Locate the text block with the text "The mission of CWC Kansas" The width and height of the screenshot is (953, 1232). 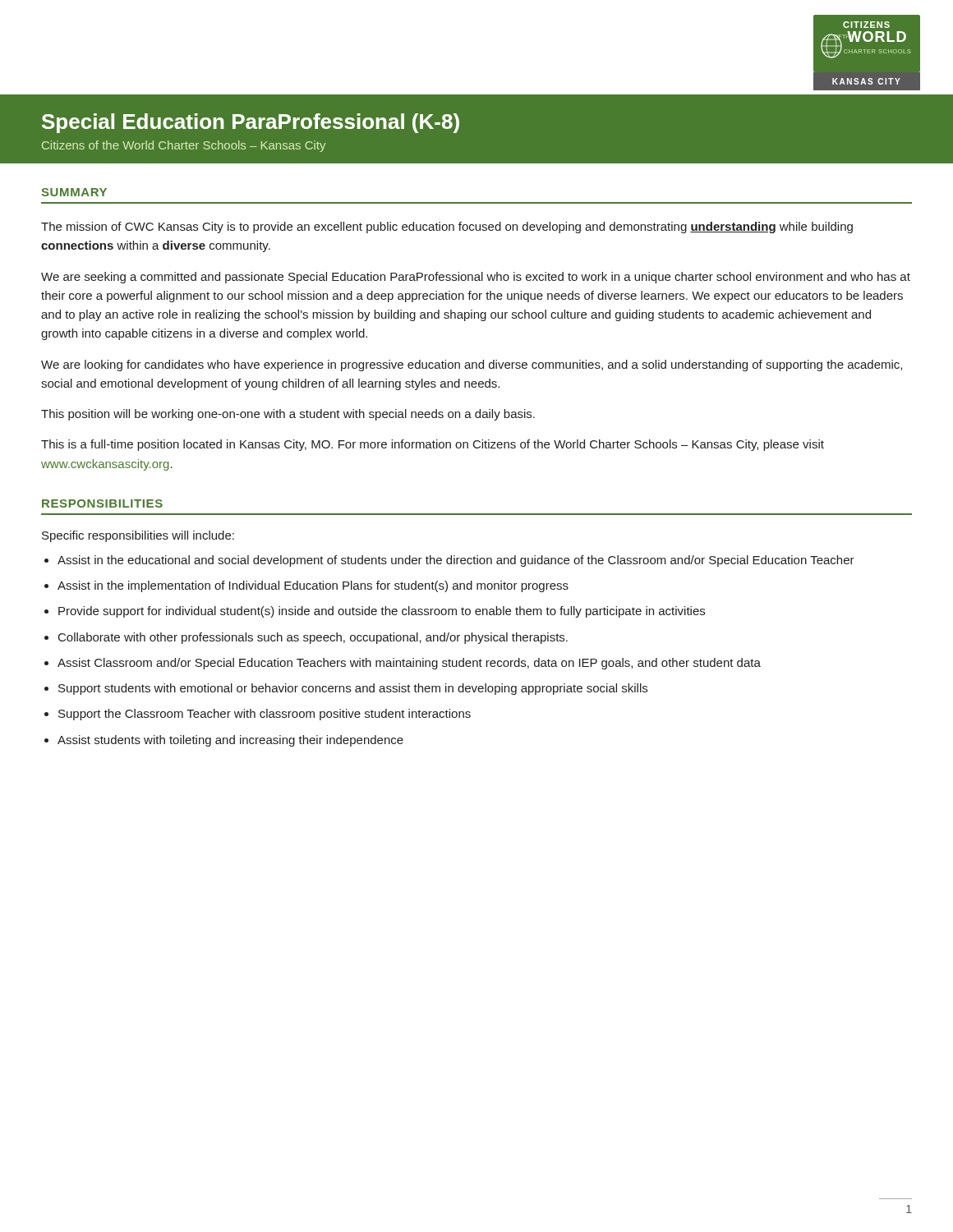pos(447,236)
